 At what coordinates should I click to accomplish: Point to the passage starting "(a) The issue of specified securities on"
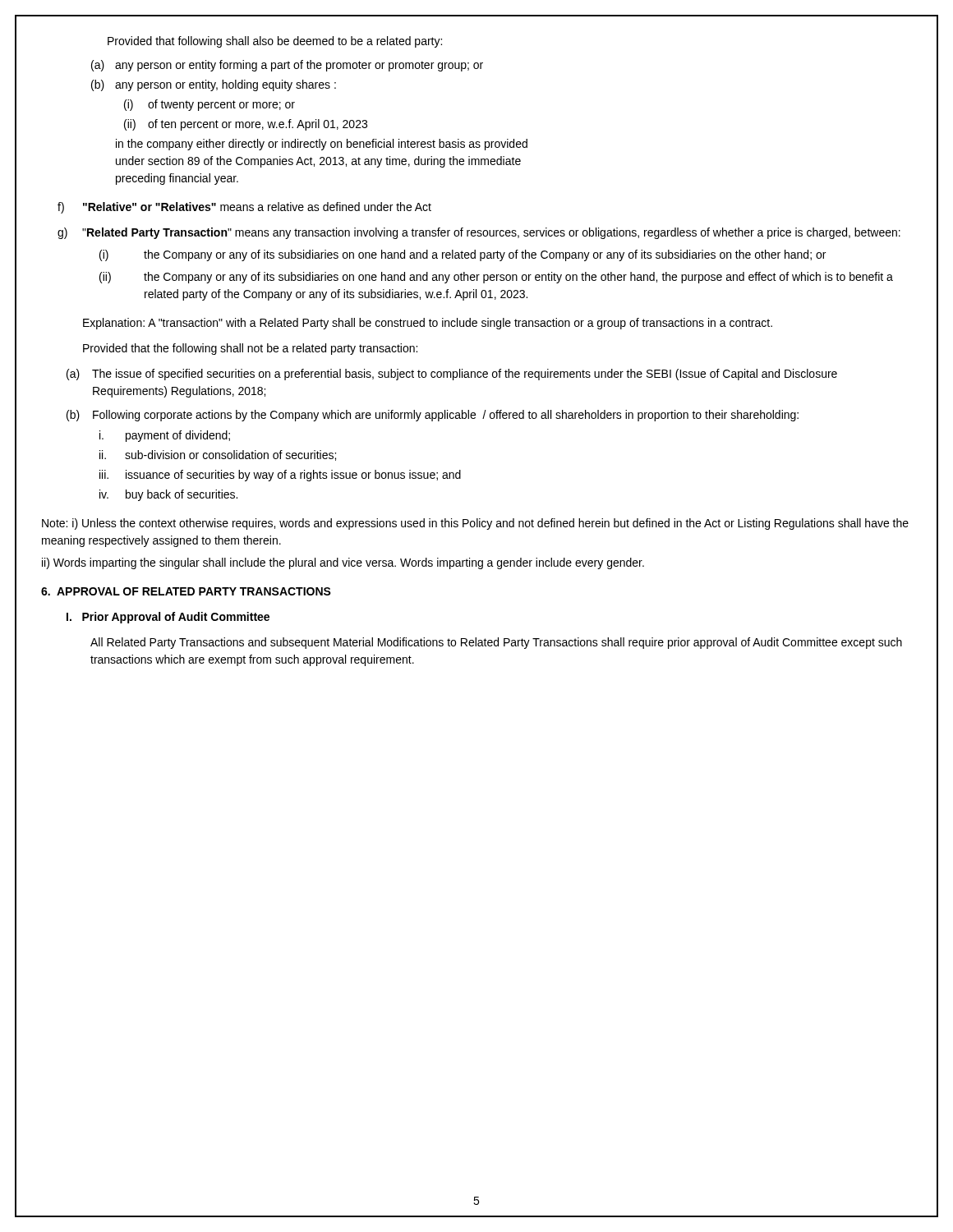click(x=489, y=383)
